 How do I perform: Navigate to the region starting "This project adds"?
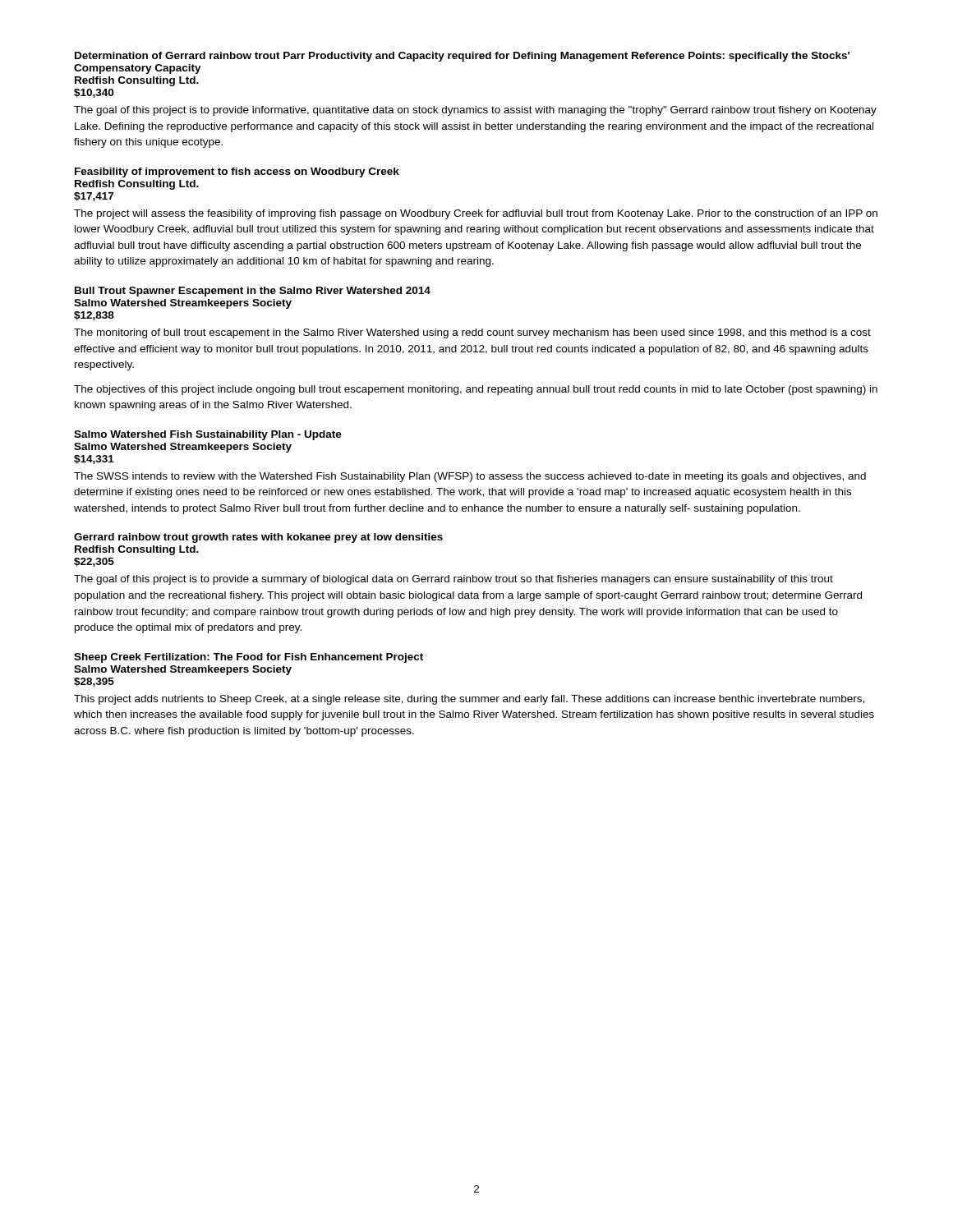(474, 714)
